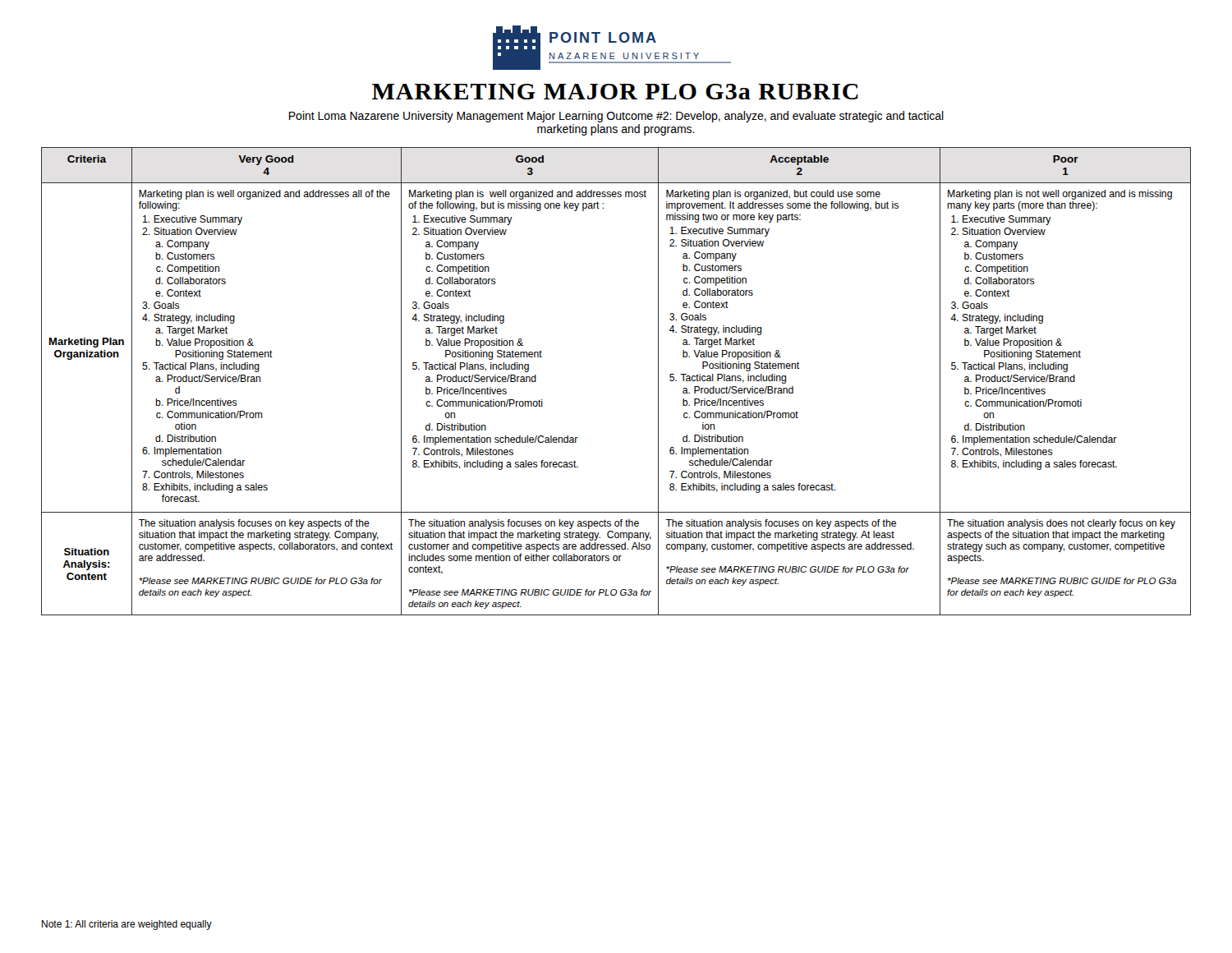Point to the block beginning "Point Loma Nazarene University Management Major Learning"
Viewport: 1232px width, 953px height.
616,122
